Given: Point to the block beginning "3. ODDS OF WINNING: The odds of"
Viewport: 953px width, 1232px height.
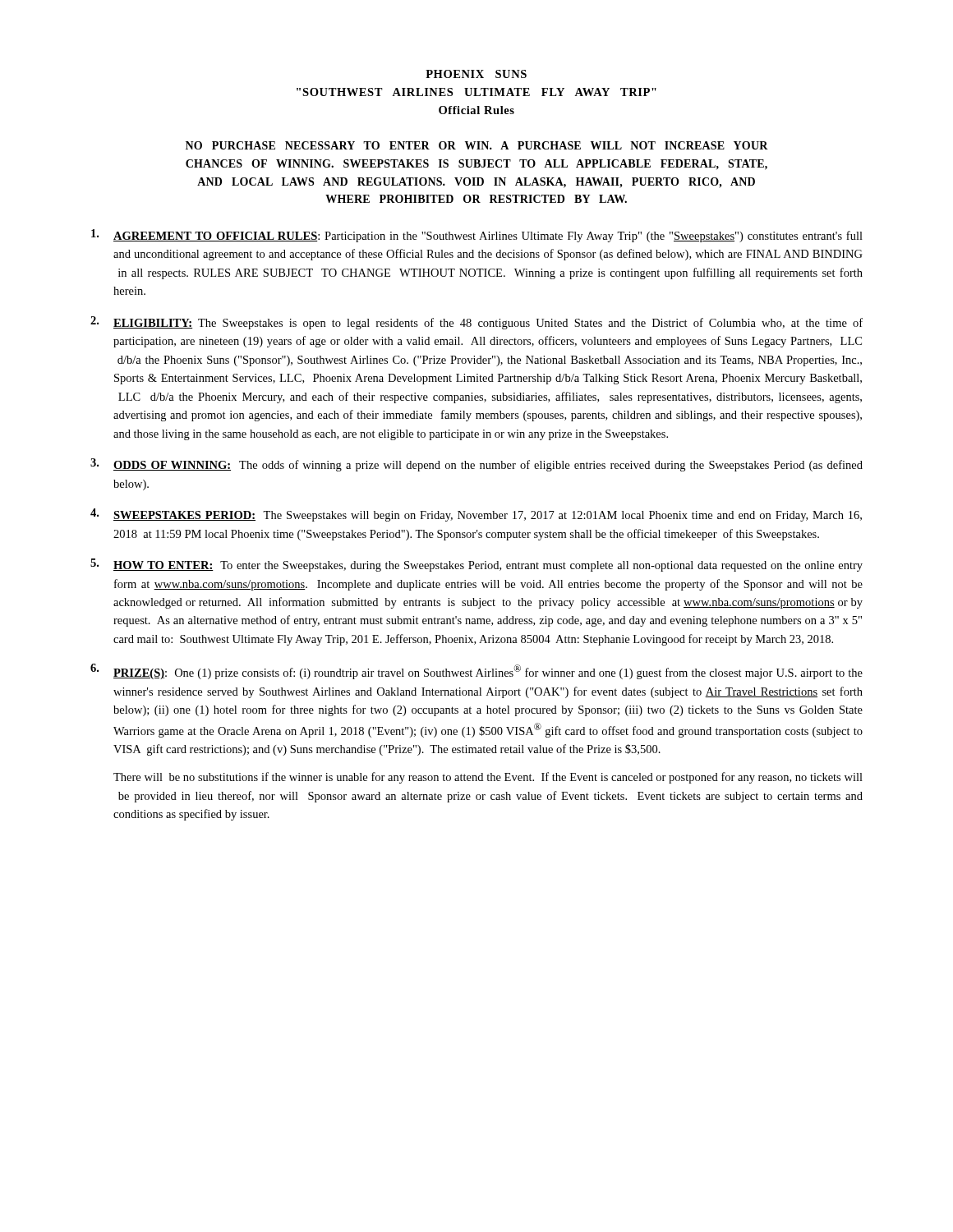Looking at the screenshot, I should click(x=476, y=474).
